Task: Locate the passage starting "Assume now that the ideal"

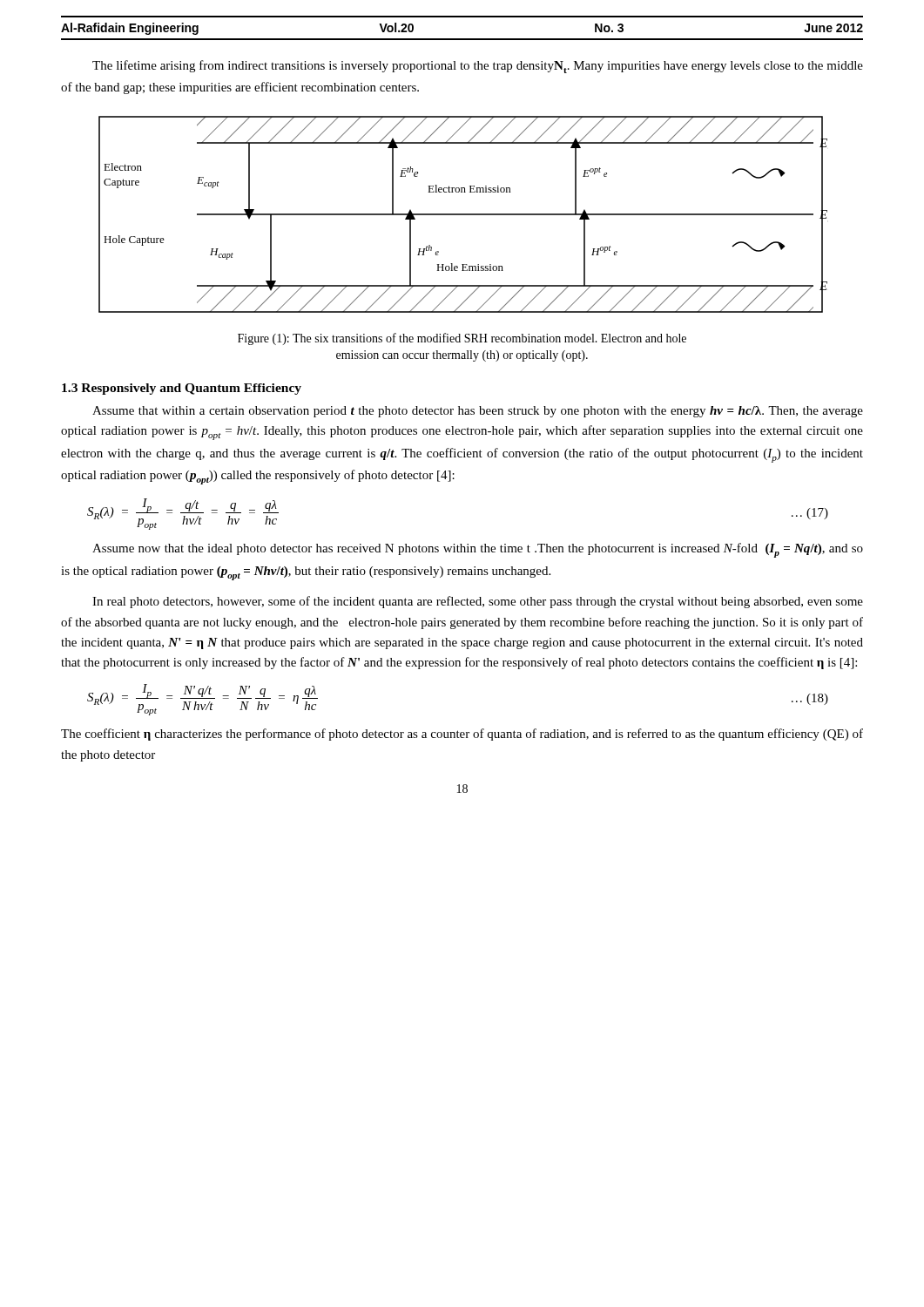Action: 462,561
